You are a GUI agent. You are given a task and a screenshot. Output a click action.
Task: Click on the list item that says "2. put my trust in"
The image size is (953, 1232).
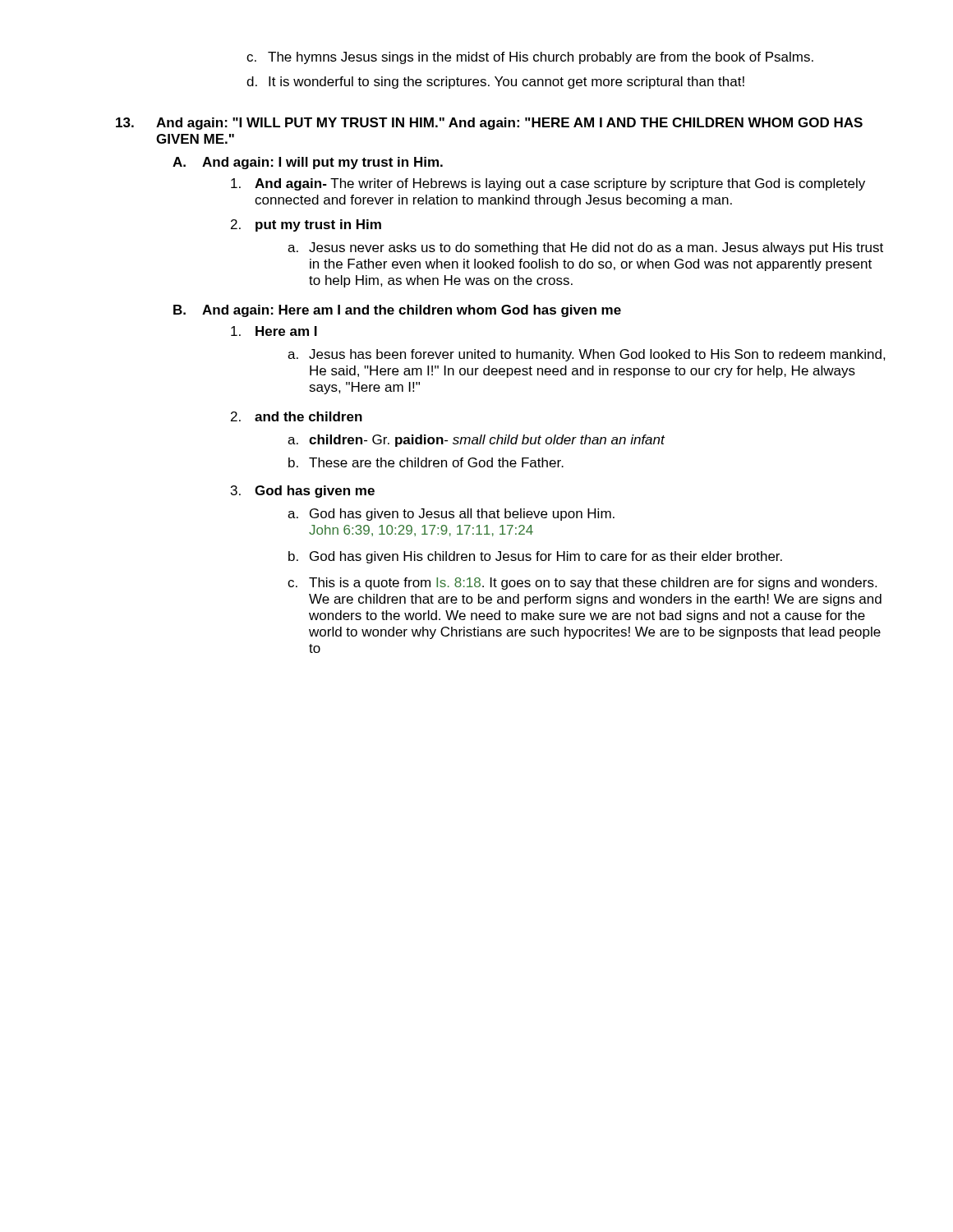click(306, 225)
